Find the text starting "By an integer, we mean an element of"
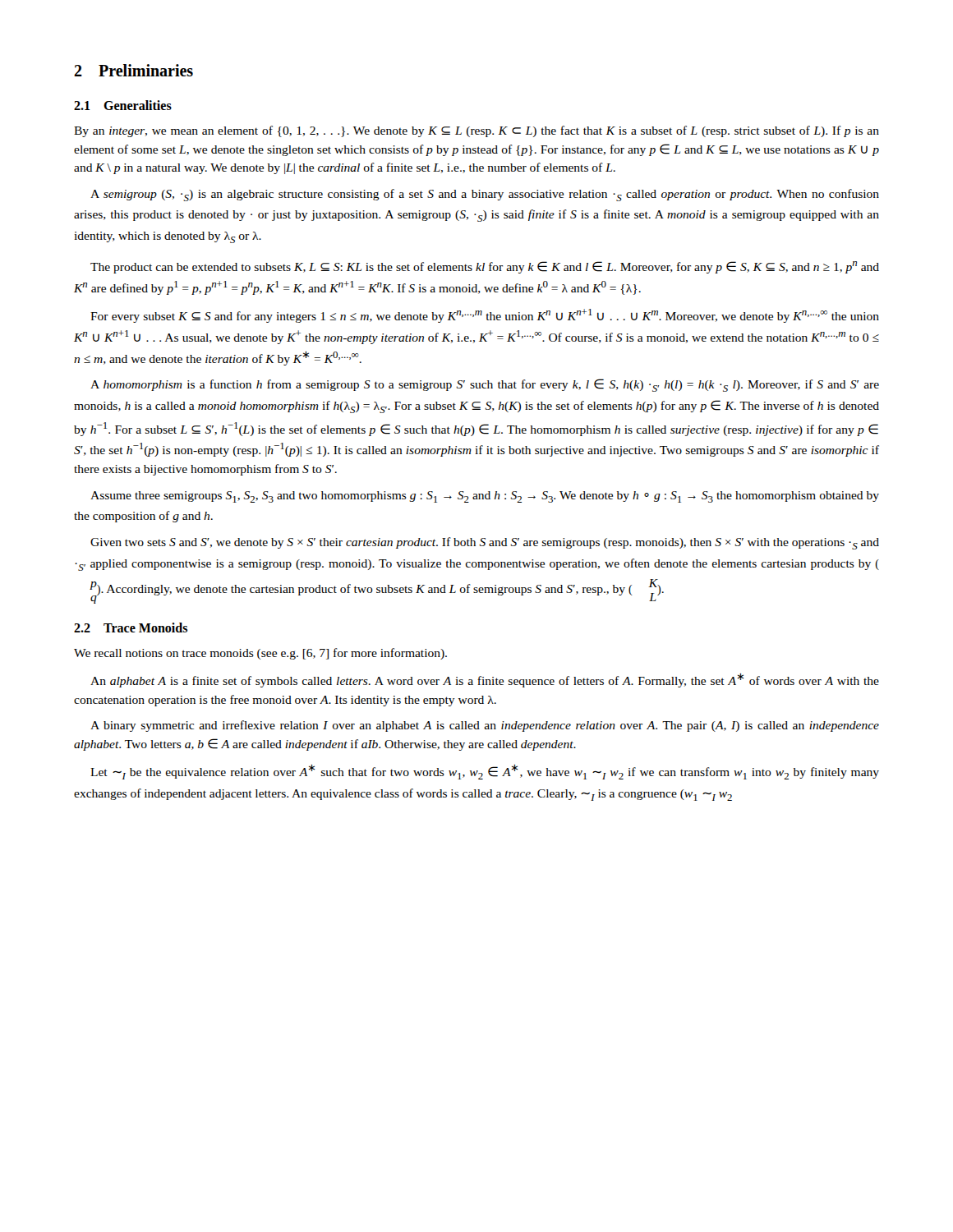Screen dimensions: 1232x953 476,149
